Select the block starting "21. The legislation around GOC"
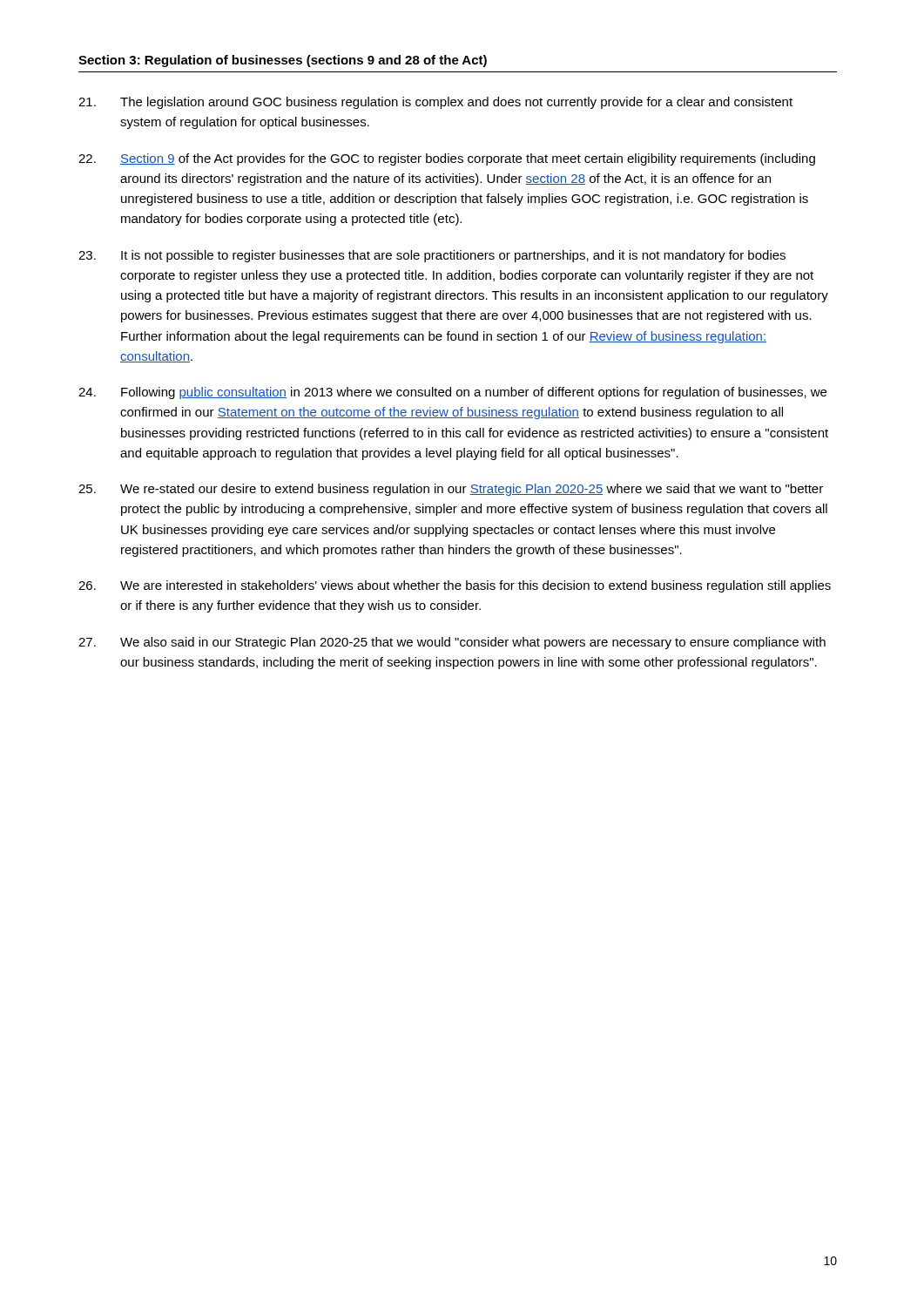Screen dimensions: 1307x924 458,112
